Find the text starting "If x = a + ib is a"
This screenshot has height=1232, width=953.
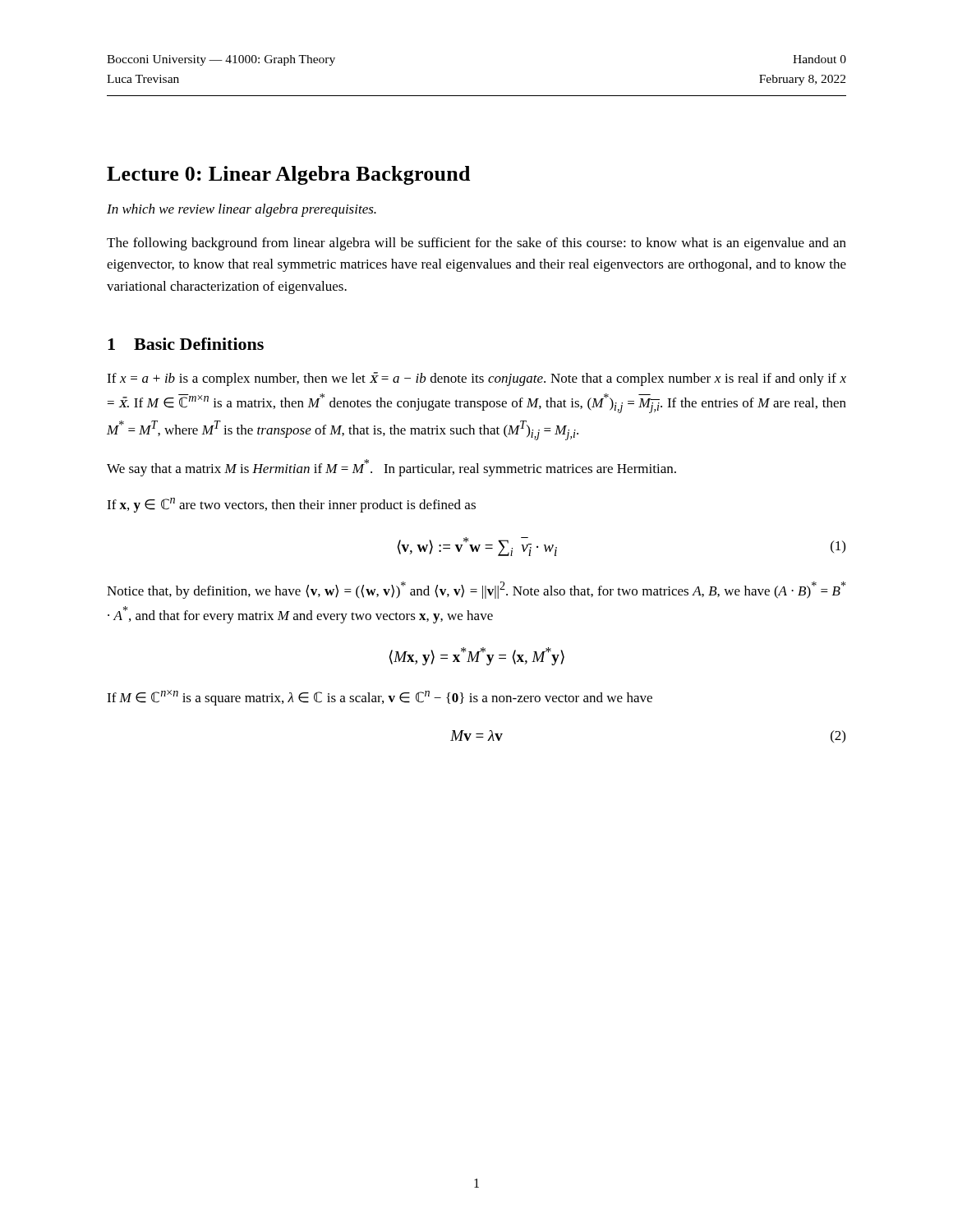pos(476,406)
